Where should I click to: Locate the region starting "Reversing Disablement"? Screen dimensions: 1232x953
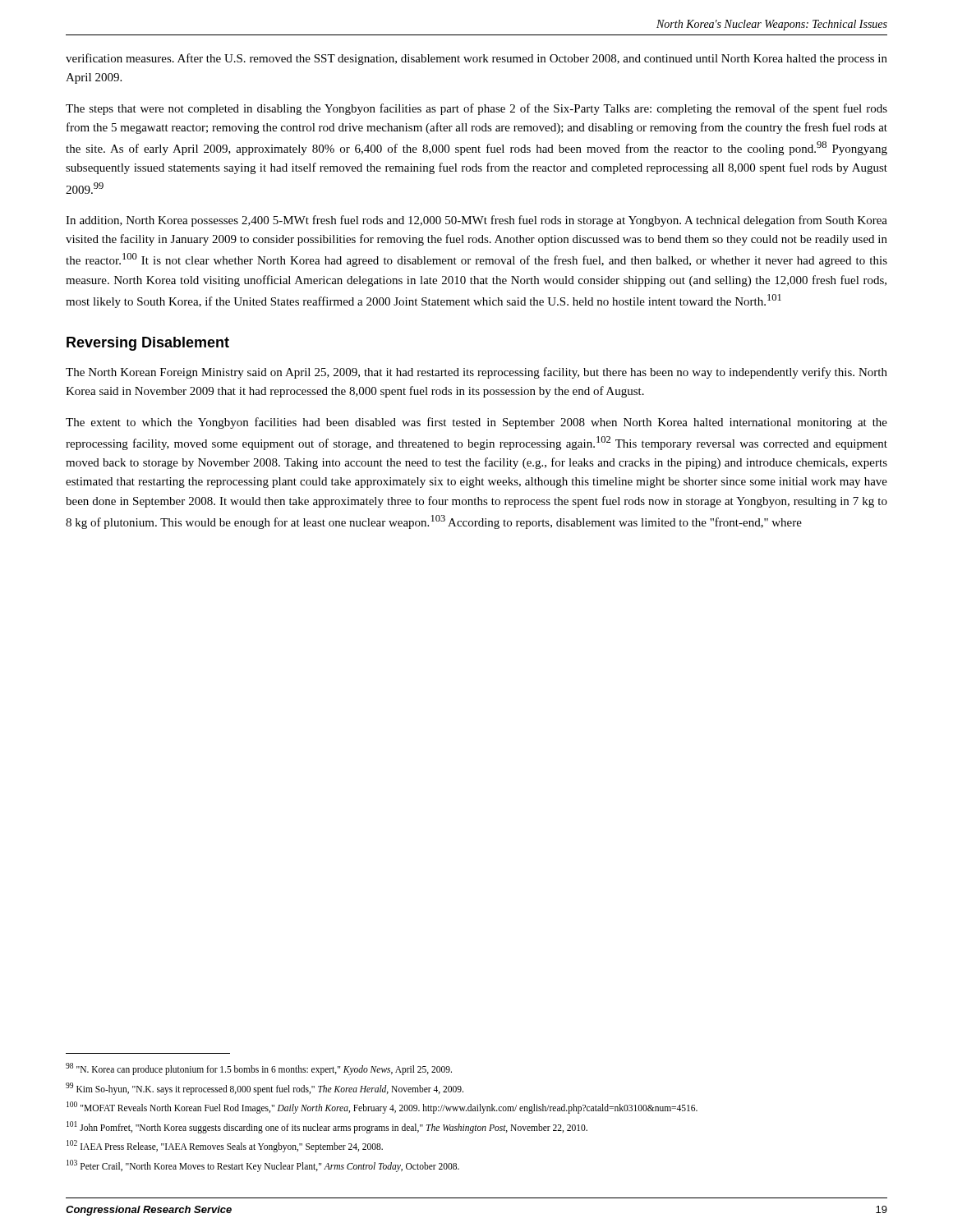click(x=148, y=342)
